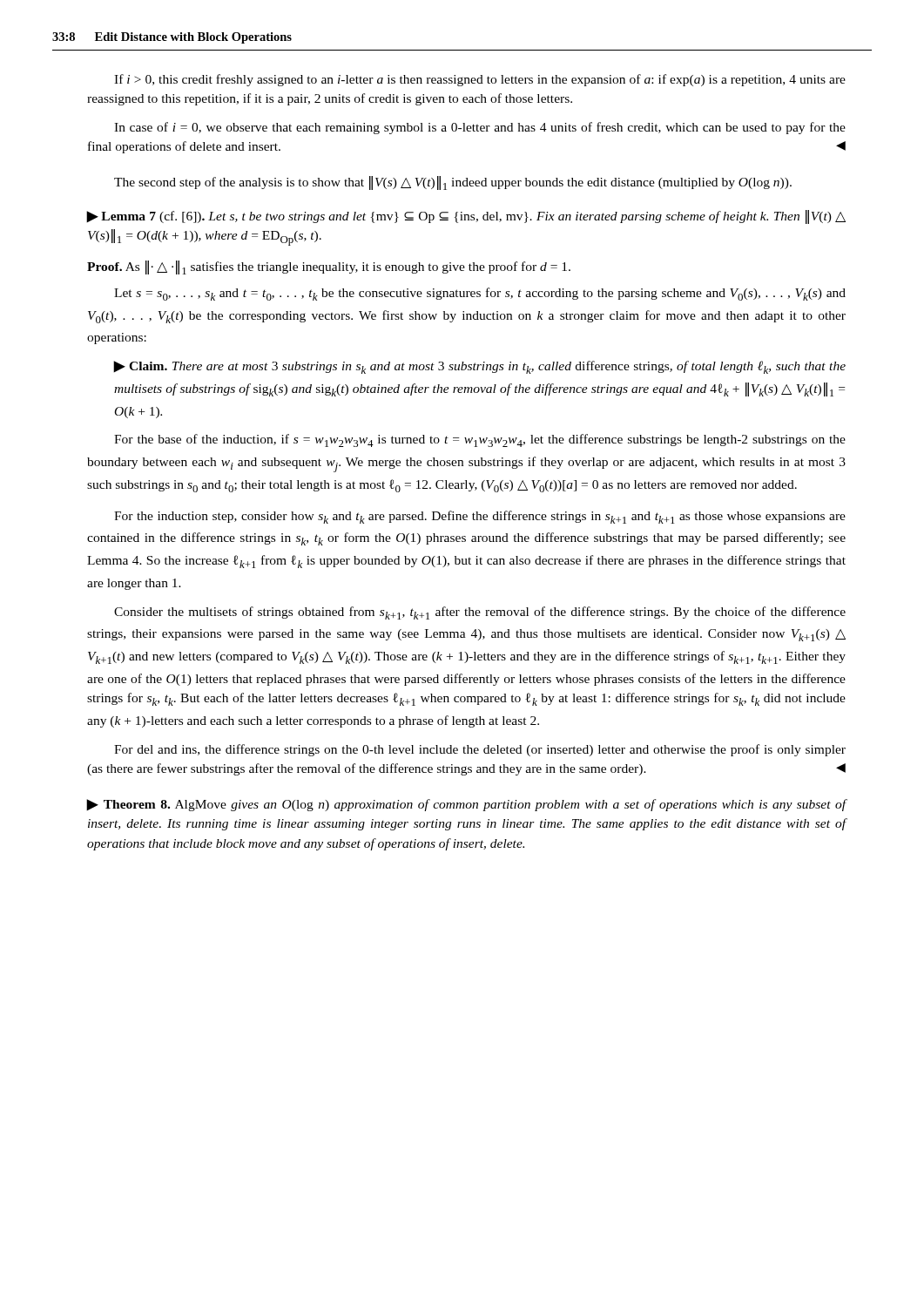Navigate to the text starting "Consider the multisets of"
Viewport: 924px width, 1307px height.
click(466, 666)
